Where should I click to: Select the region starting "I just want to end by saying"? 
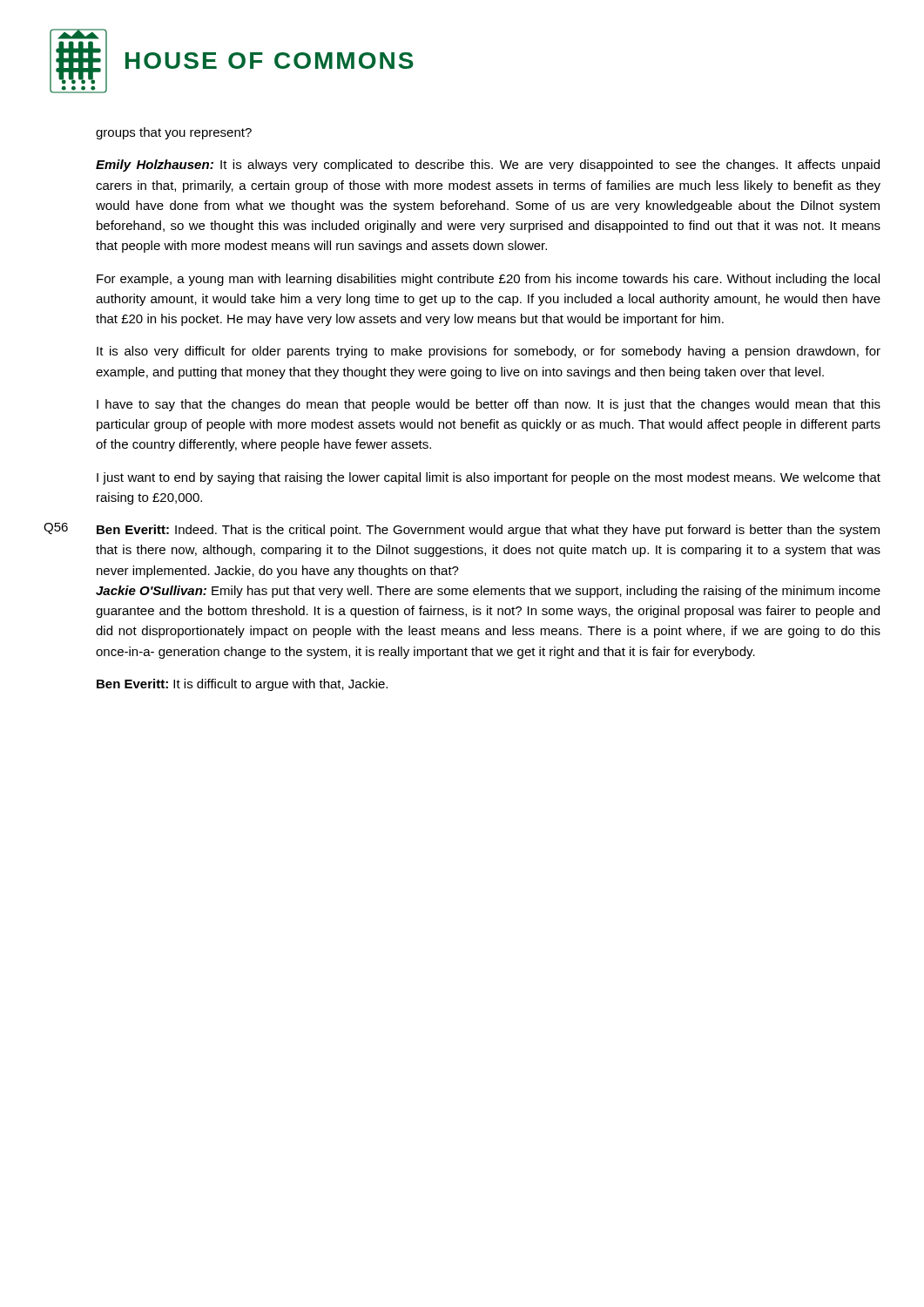click(488, 487)
